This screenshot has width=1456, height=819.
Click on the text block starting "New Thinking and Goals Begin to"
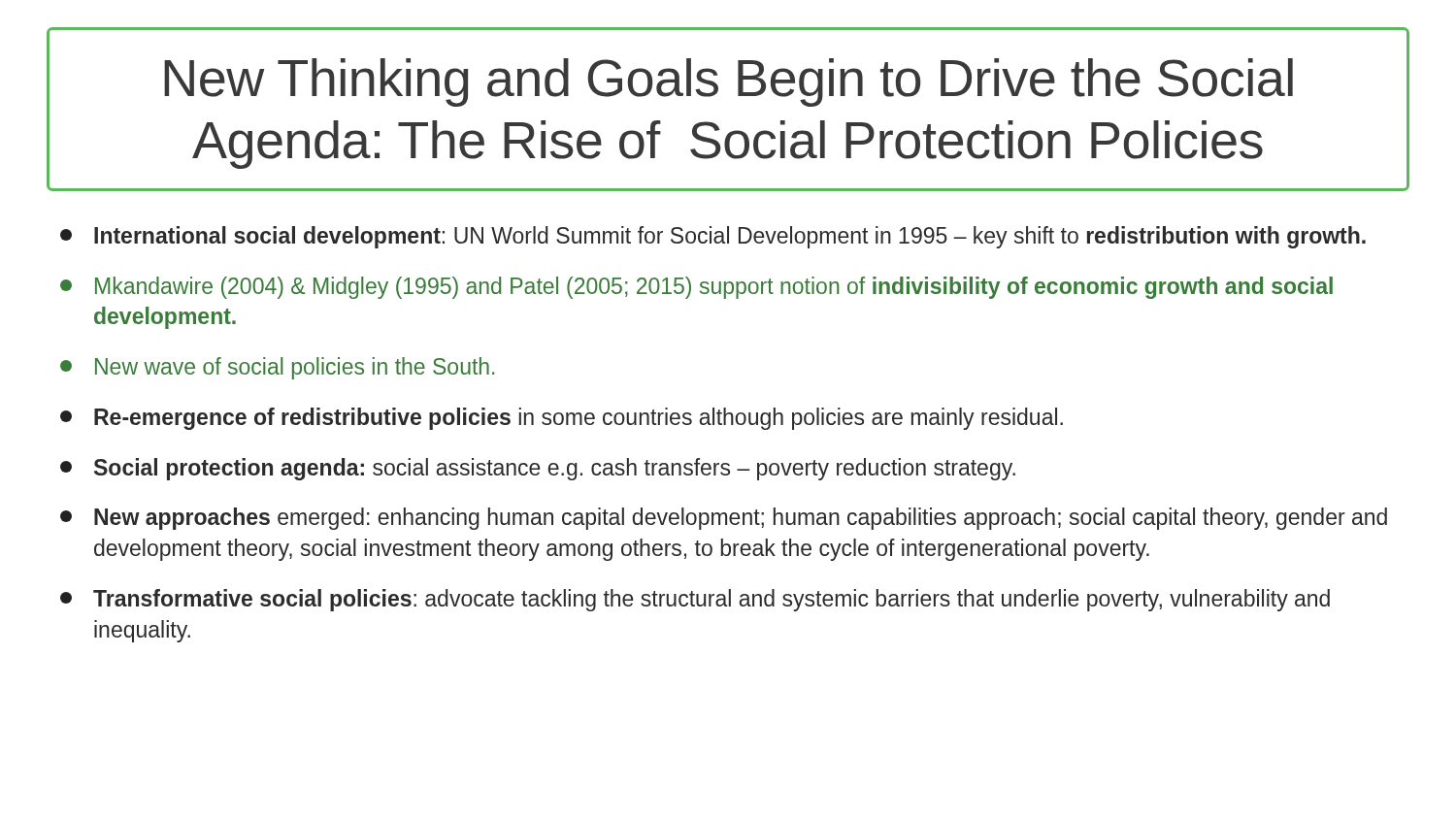(x=728, y=109)
